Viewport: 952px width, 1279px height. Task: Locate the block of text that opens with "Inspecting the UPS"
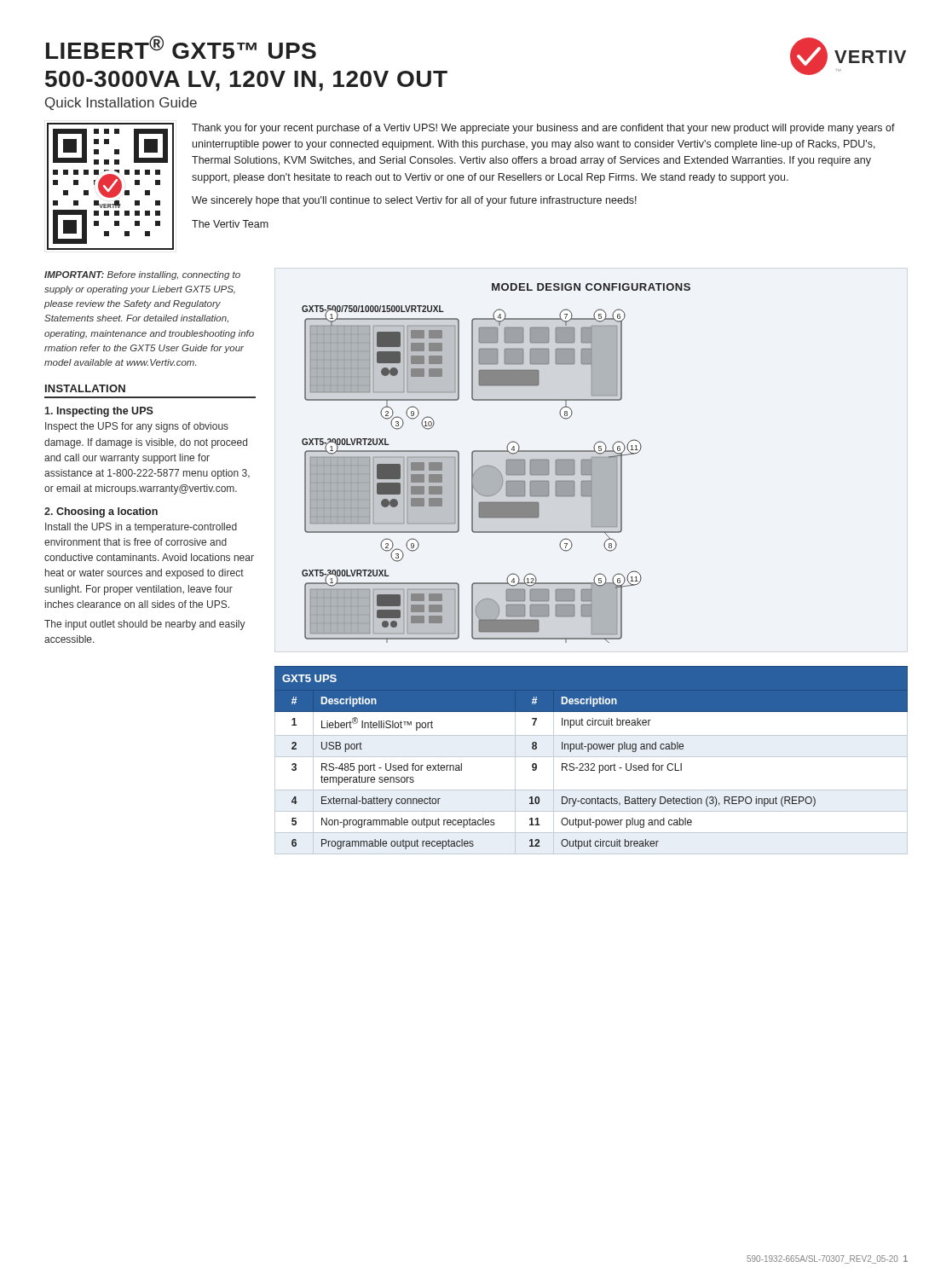click(150, 451)
